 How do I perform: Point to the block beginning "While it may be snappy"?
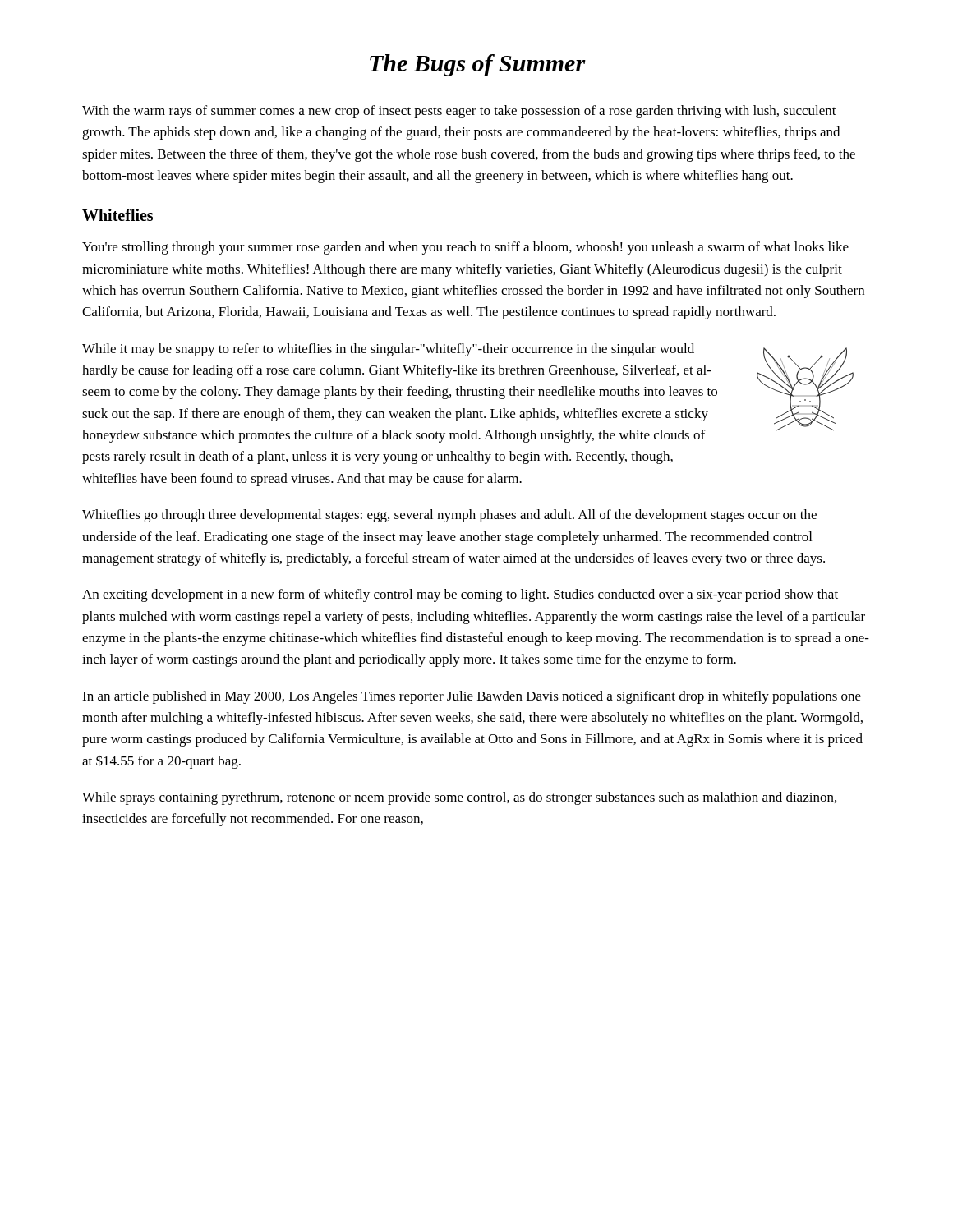click(x=400, y=413)
